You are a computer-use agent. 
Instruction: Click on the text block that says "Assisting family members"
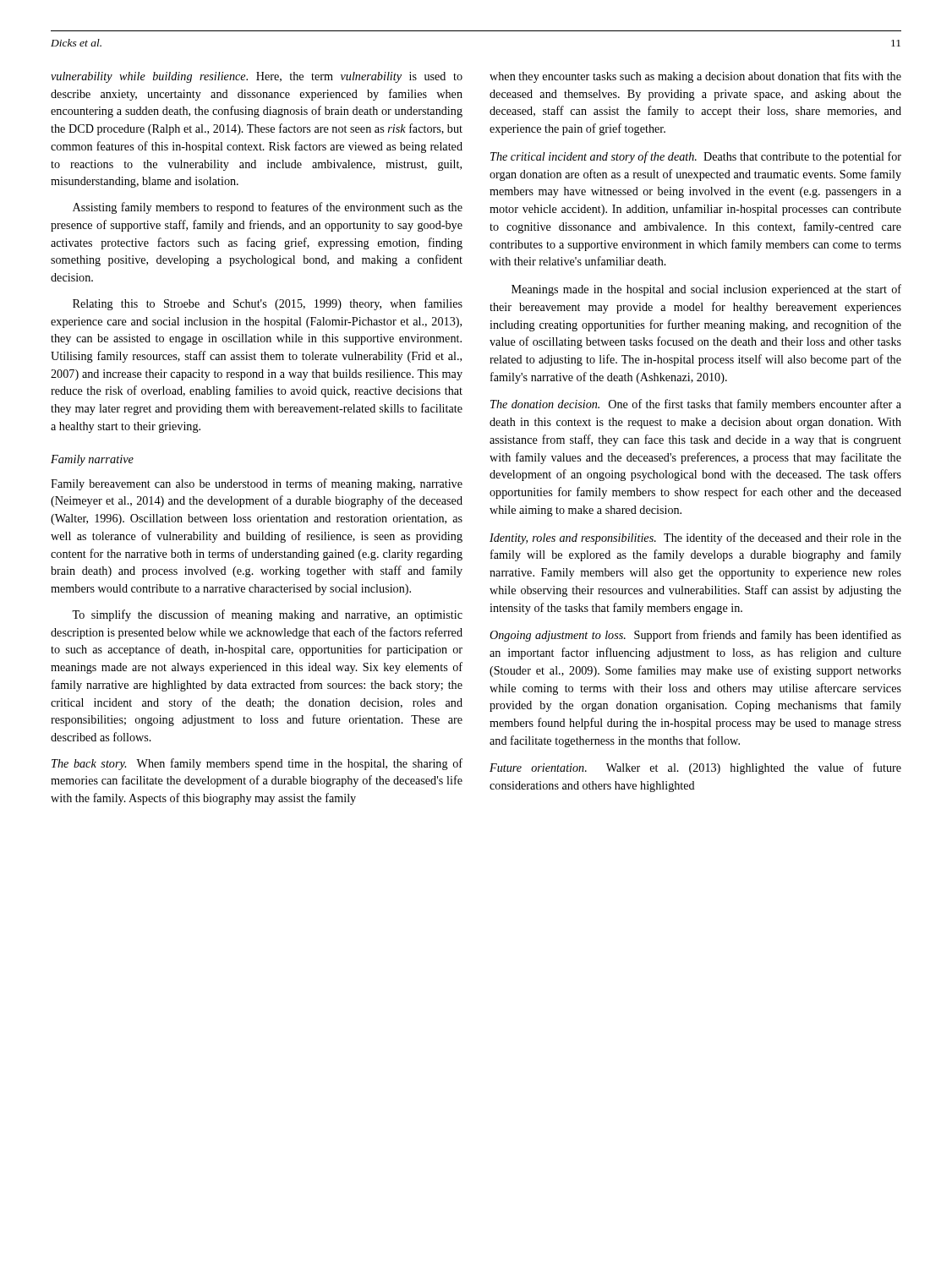point(257,243)
